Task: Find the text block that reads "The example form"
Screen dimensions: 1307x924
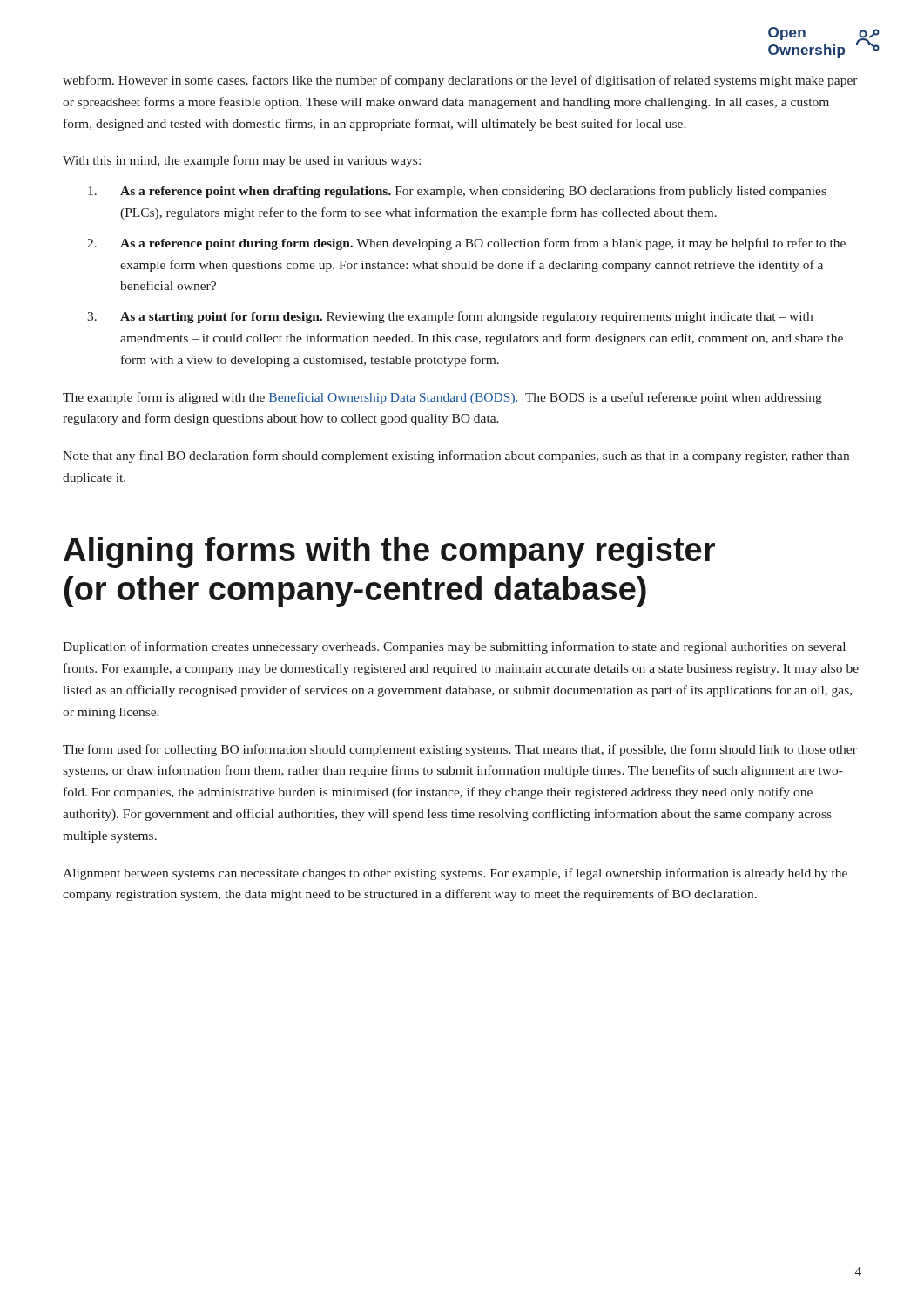Action: [x=442, y=407]
